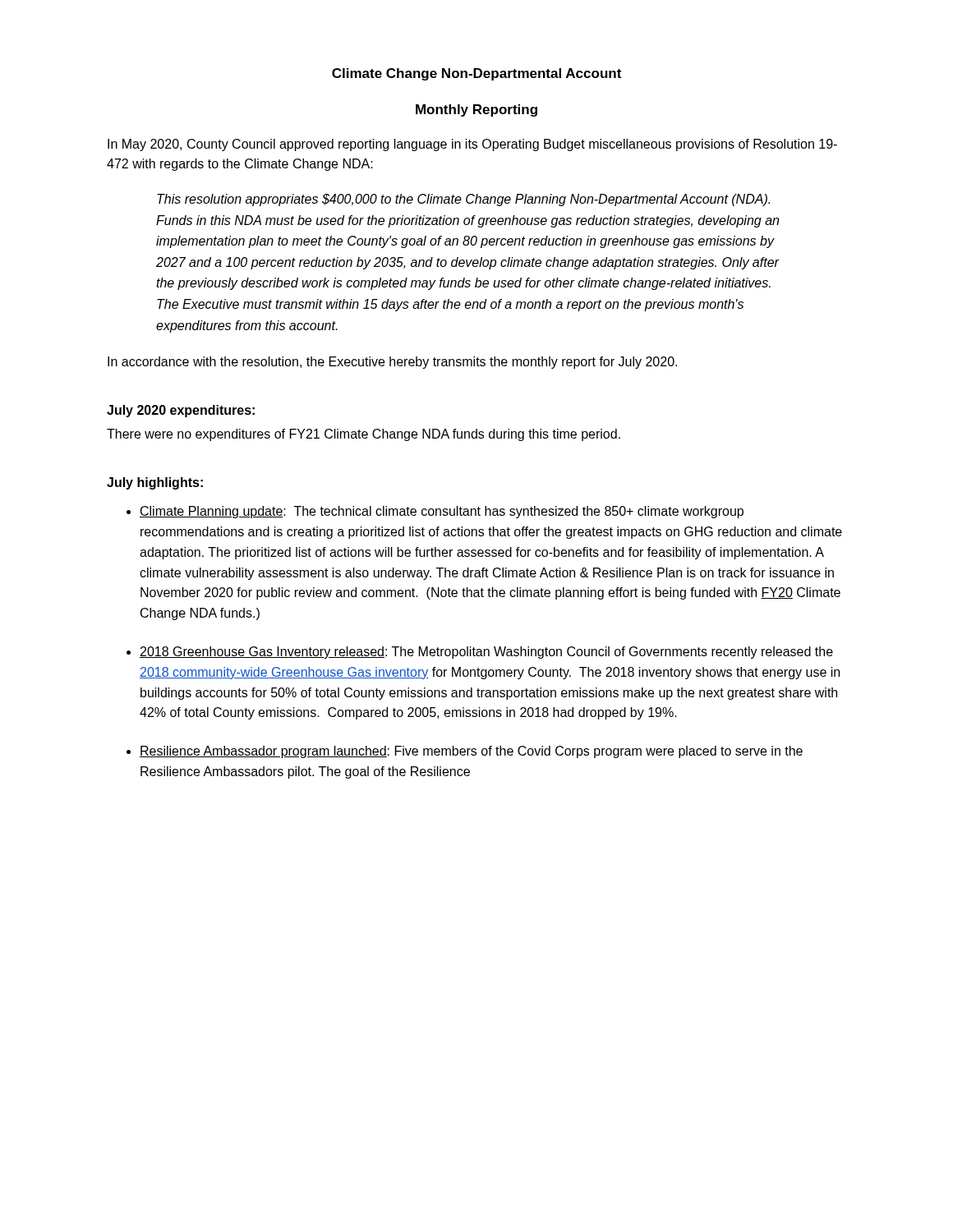Navigate to the text starting "July highlights:"
The width and height of the screenshot is (953, 1232).
[x=155, y=483]
